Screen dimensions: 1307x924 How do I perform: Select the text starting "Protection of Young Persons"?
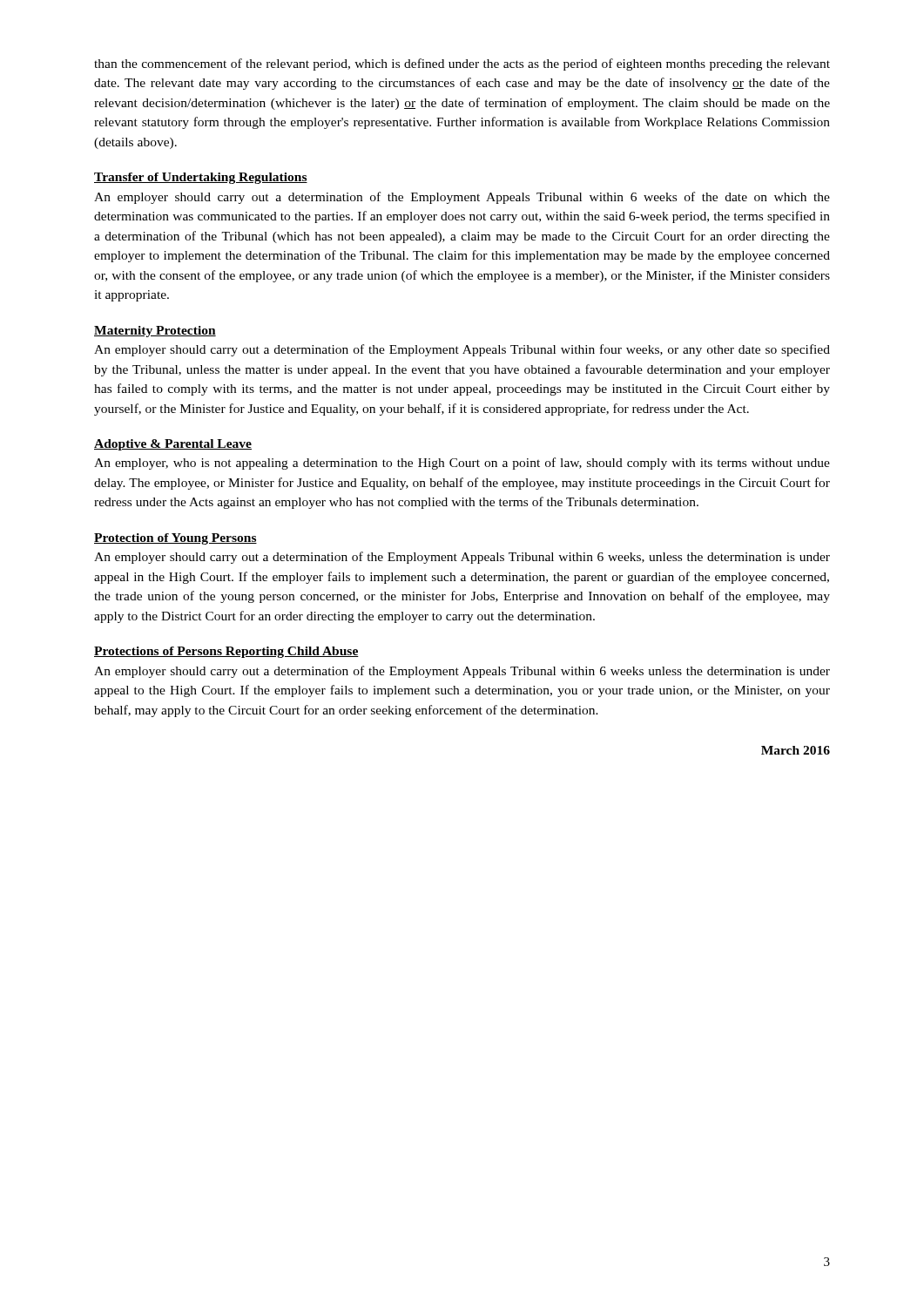175,537
